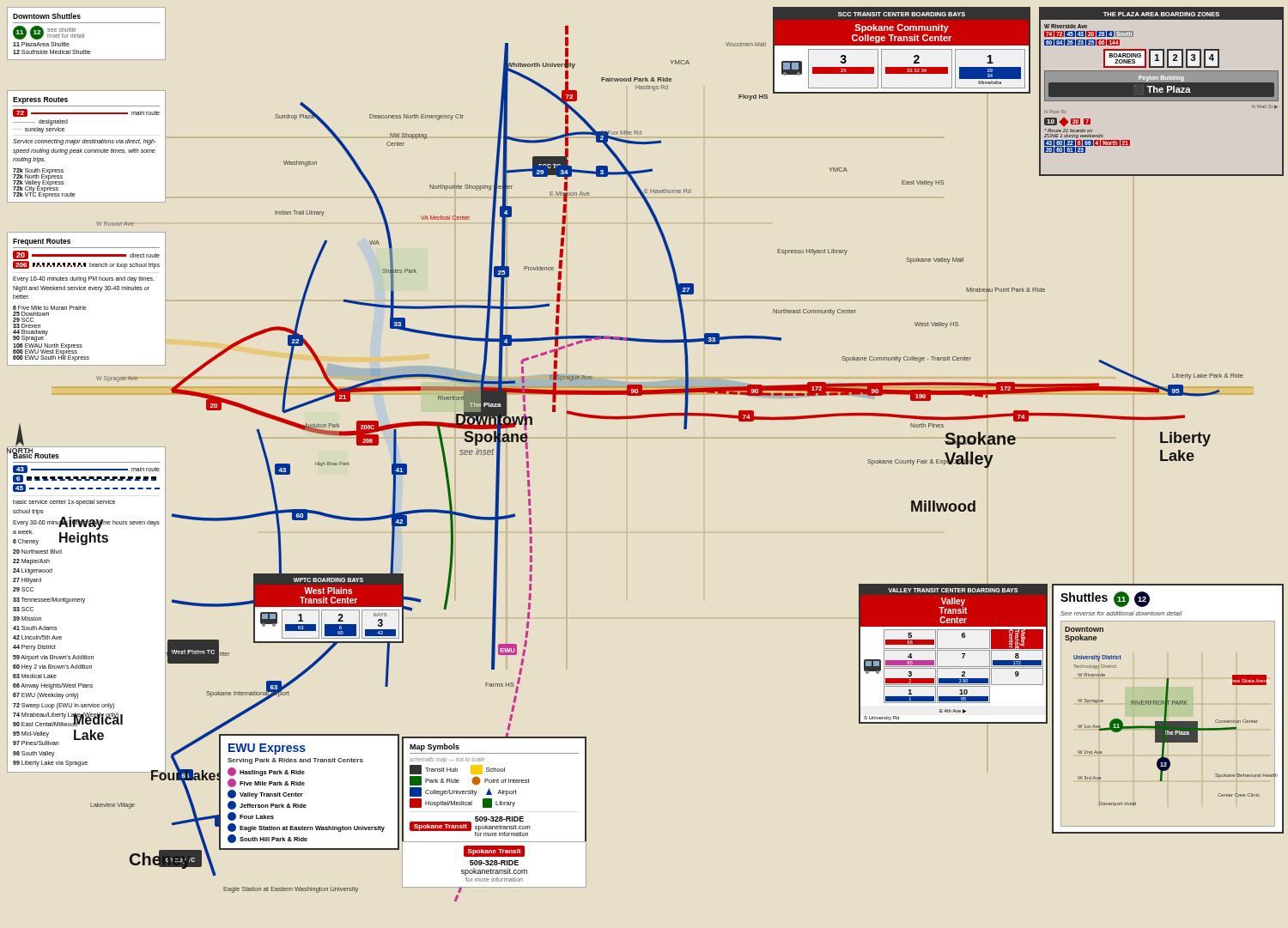This screenshot has width=1288, height=928.
Task: Navigate to the element starting "EWU Express Serving Park &"
Action: (x=309, y=792)
